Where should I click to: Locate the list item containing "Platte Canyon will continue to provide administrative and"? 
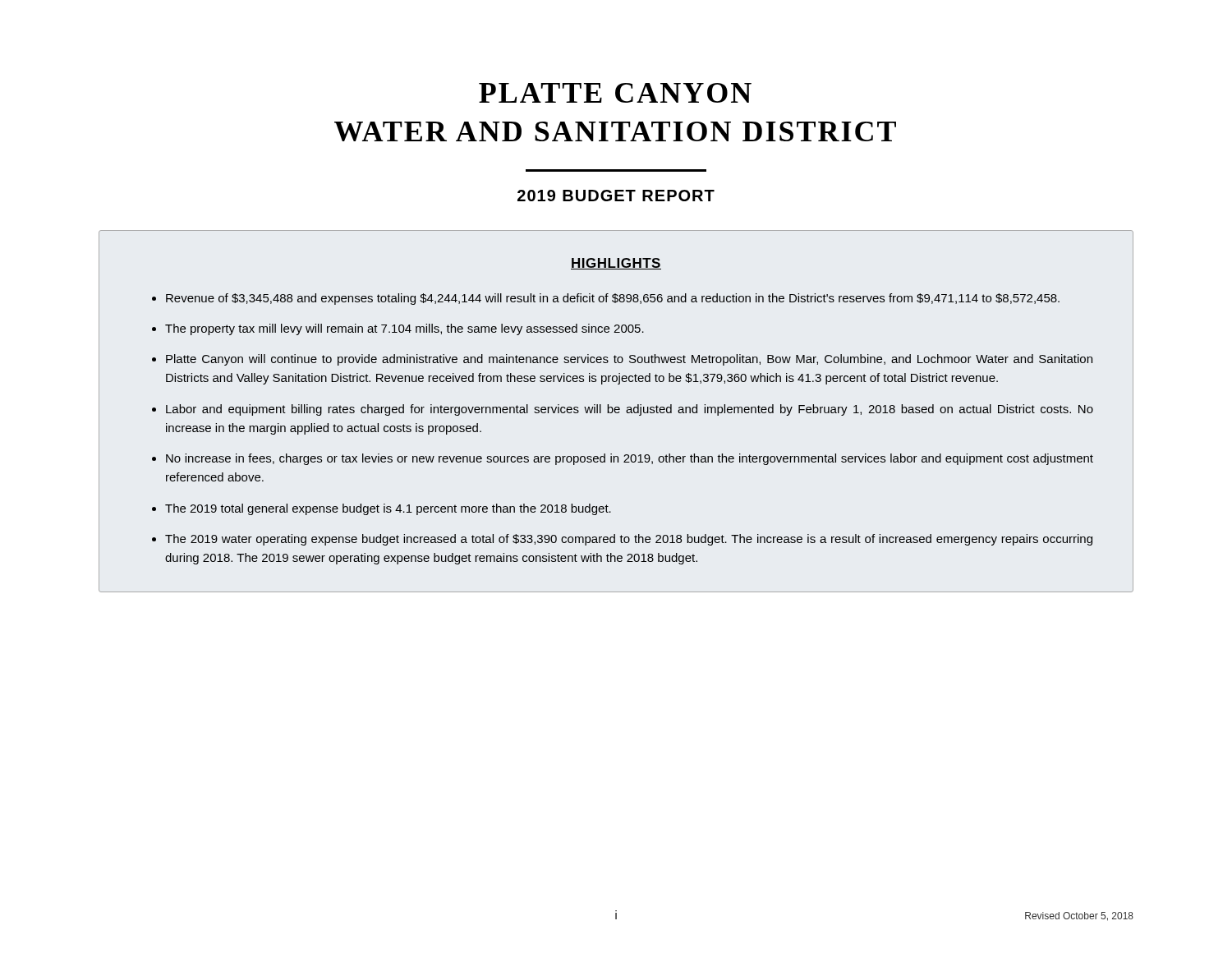[629, 368]
